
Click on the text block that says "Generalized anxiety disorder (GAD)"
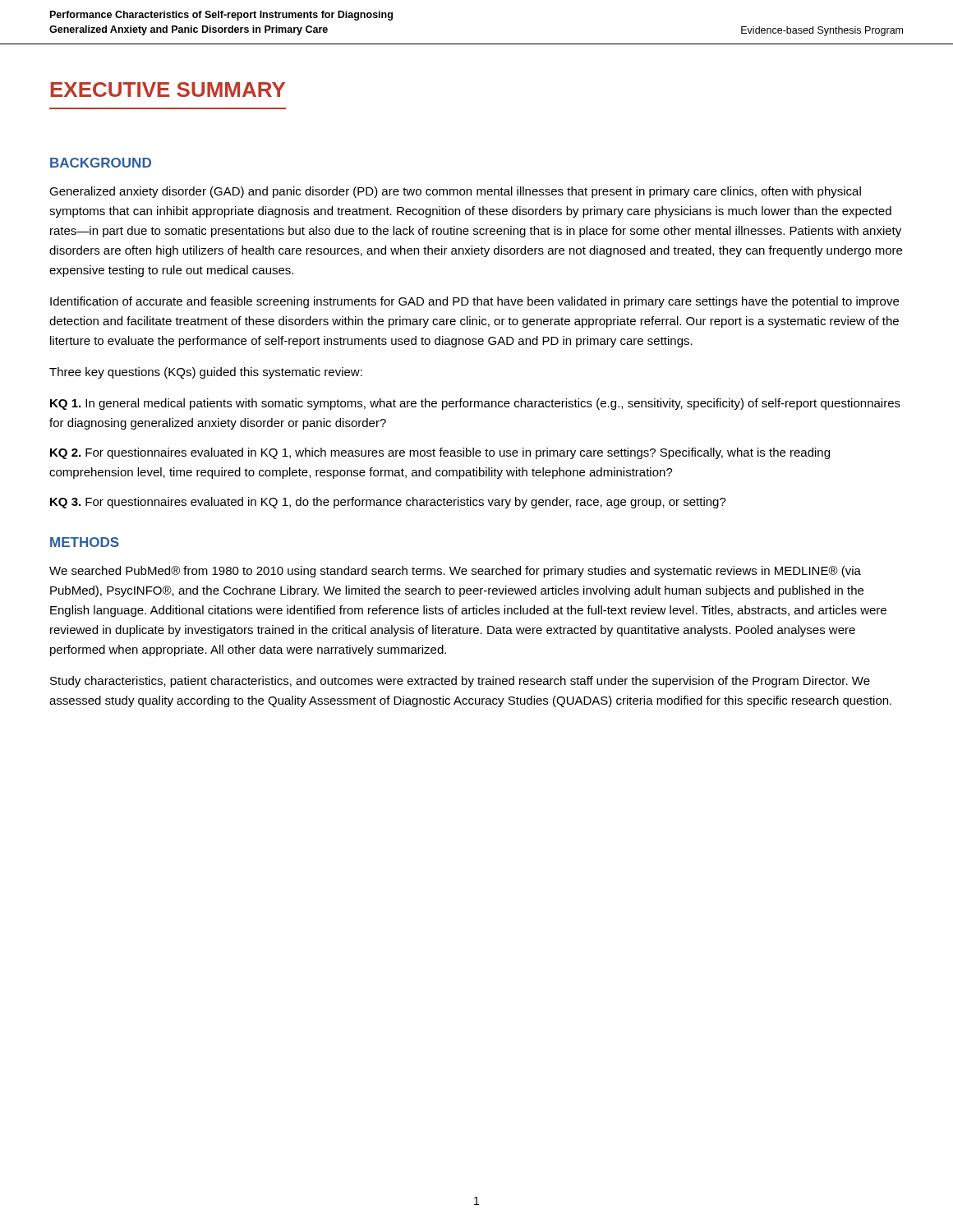coord(476,230)
